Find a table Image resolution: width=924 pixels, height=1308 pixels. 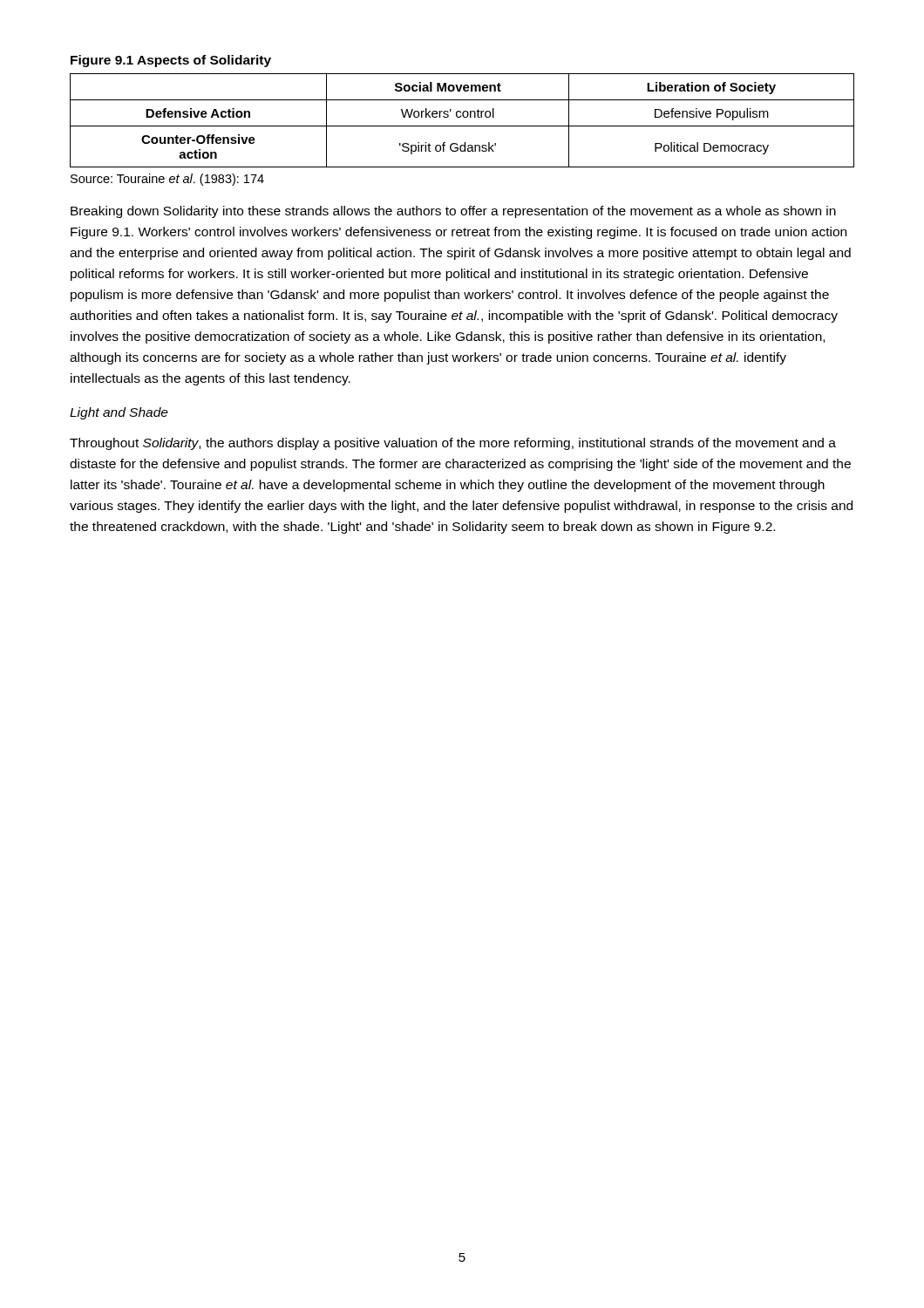click(462, 120)
